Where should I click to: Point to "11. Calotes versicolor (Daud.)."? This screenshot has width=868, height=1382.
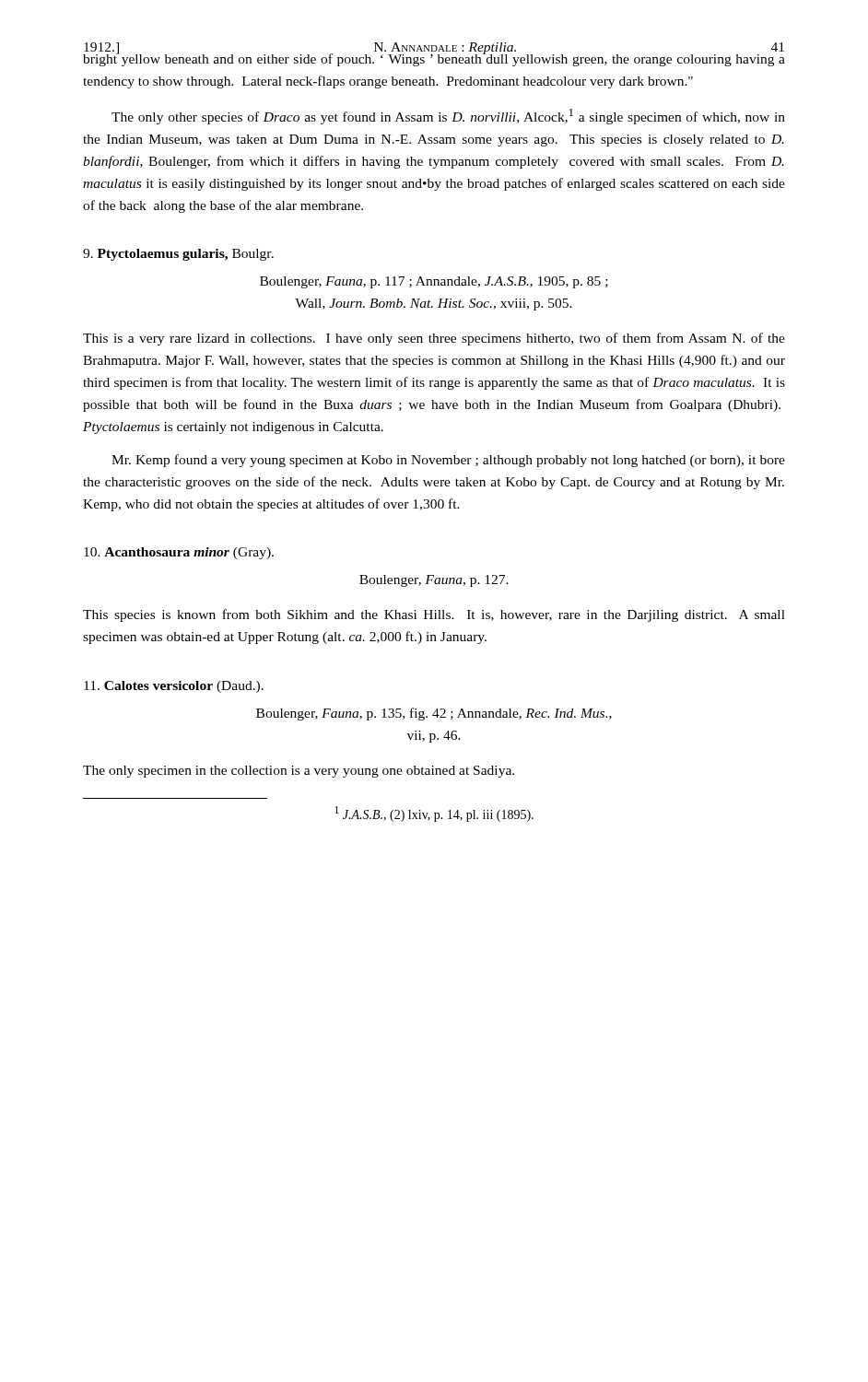tap(174, 687)
